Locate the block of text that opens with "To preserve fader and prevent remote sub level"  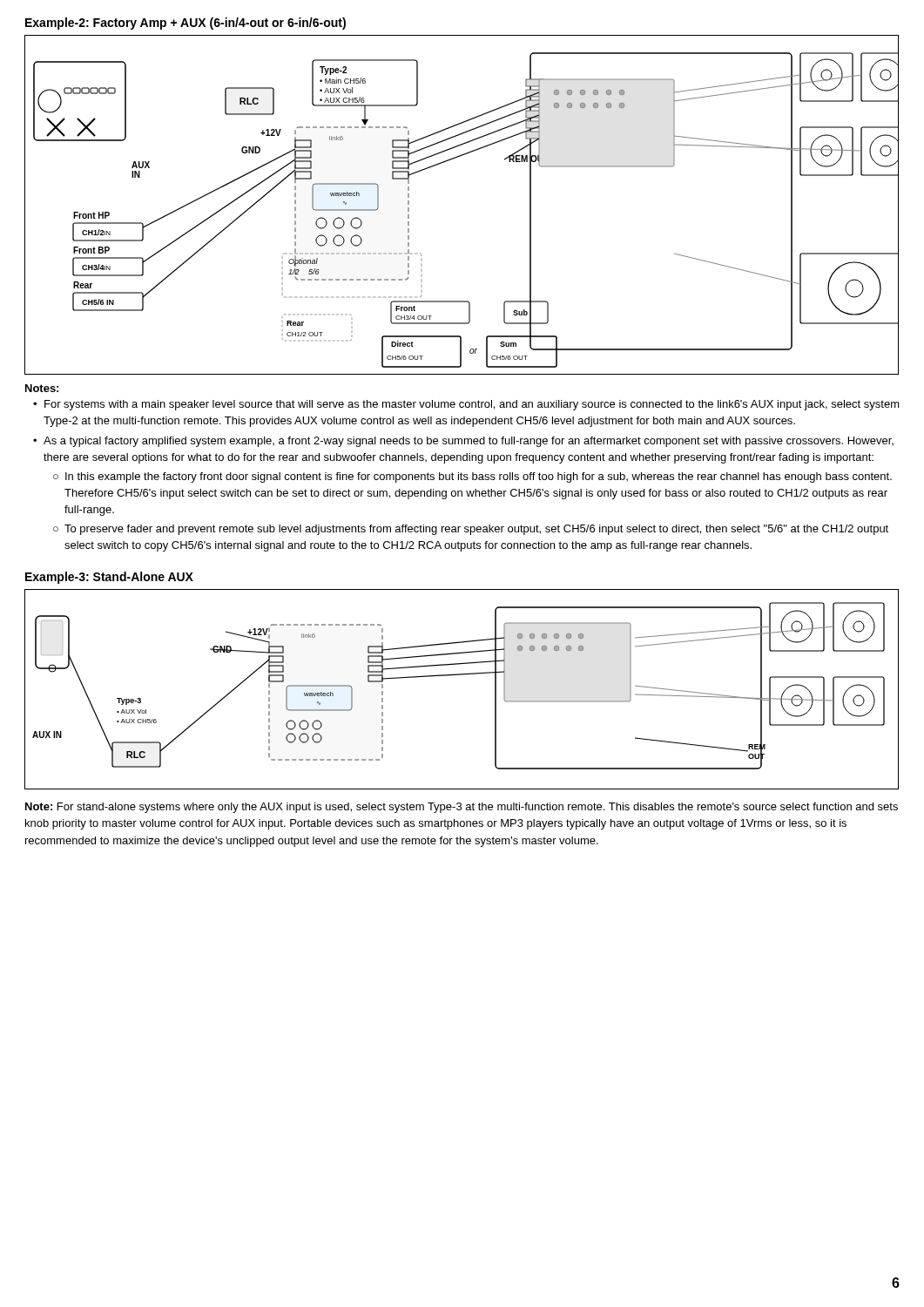coord(476,537)
